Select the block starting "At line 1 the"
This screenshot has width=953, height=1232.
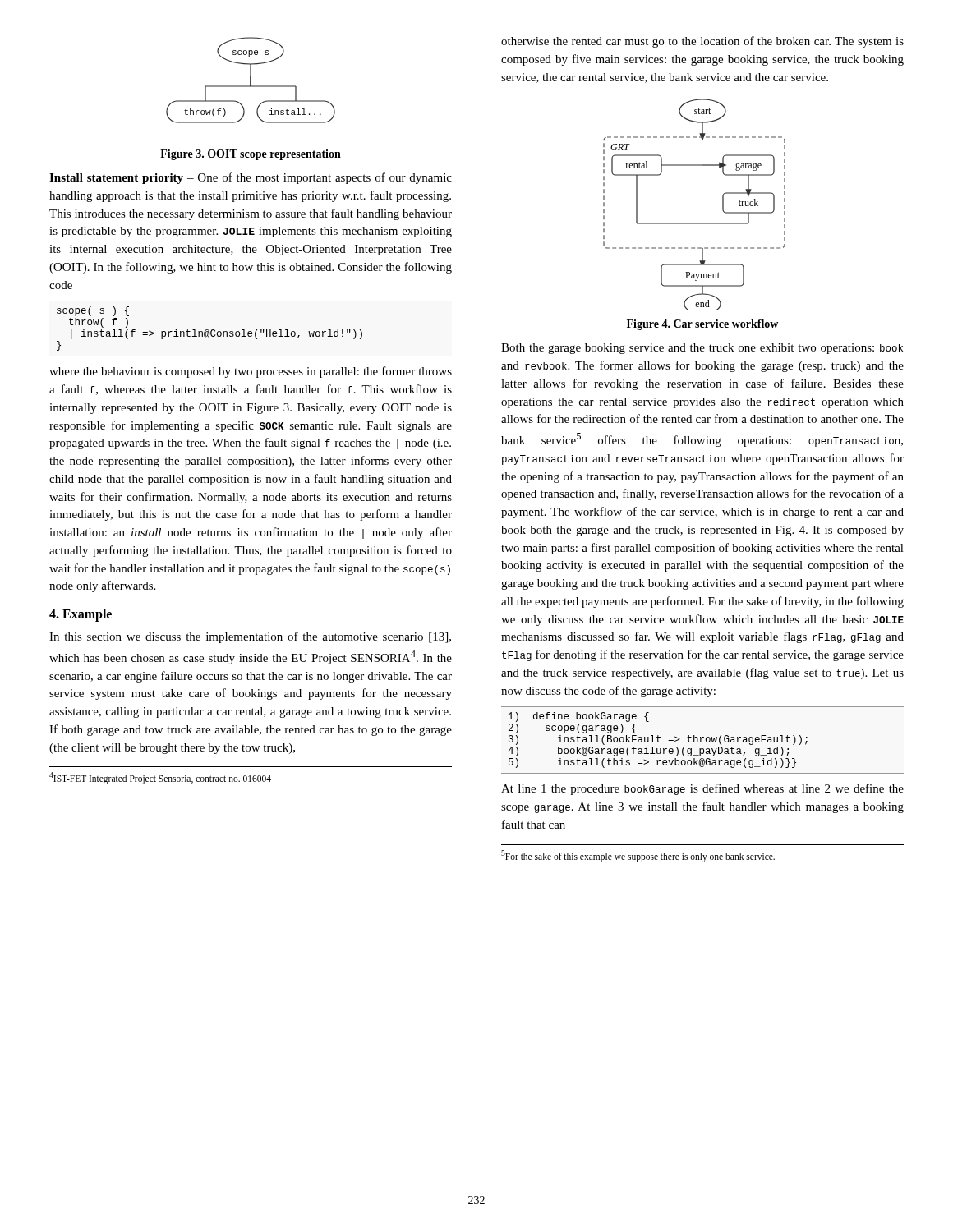(702, 807)
